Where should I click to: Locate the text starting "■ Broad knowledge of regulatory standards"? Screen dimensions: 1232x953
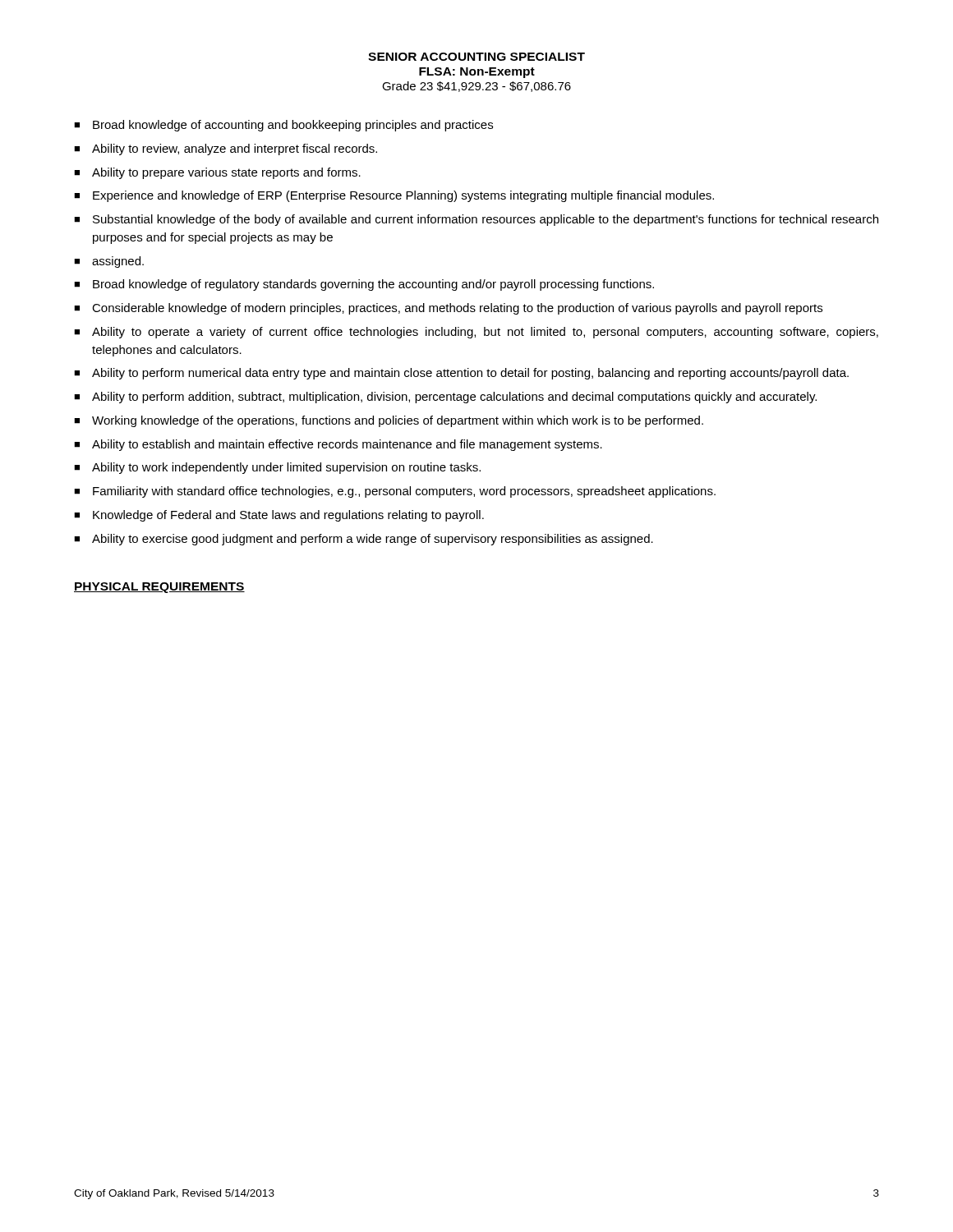(476, 284)
